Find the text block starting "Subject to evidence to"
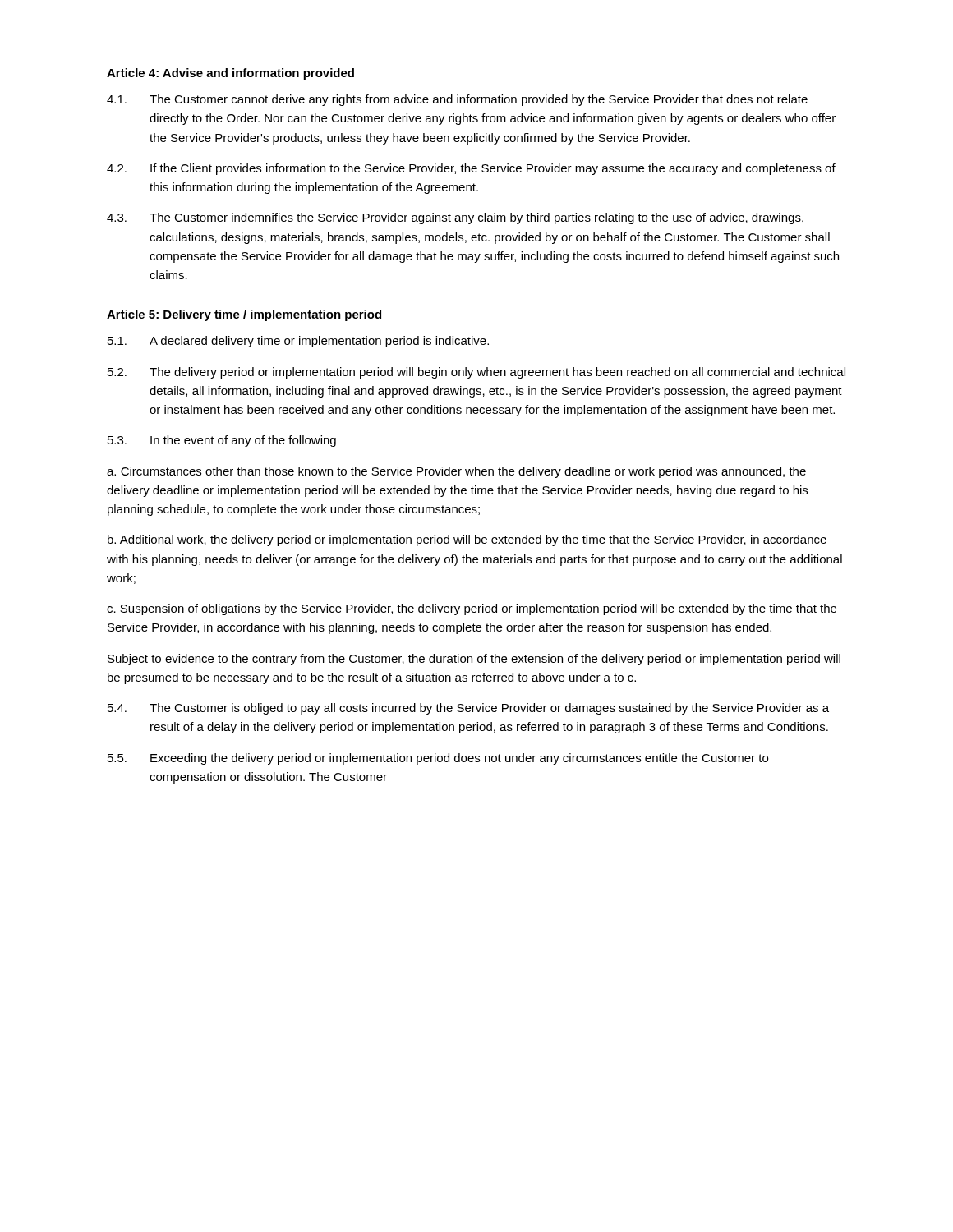 (474, 667)
